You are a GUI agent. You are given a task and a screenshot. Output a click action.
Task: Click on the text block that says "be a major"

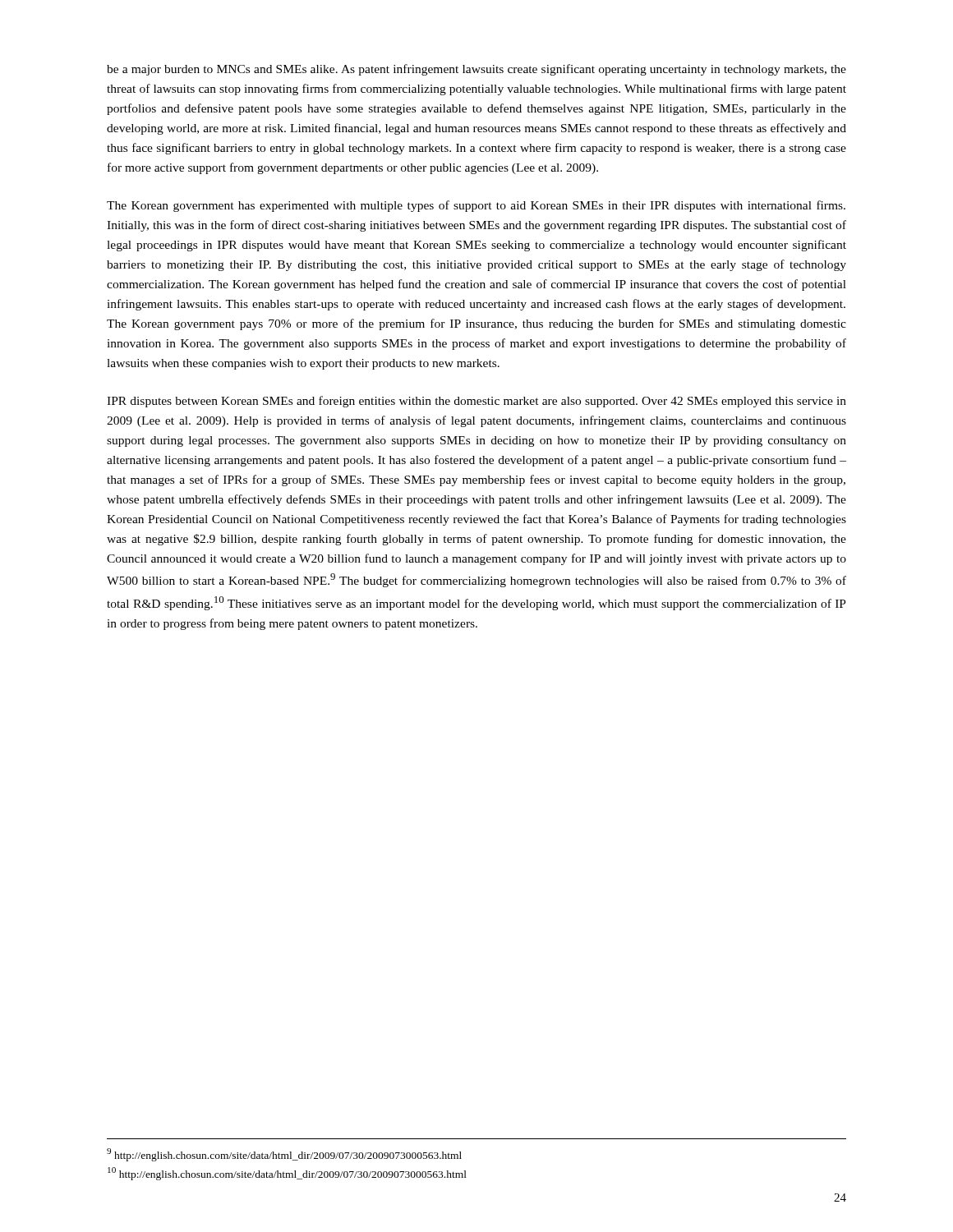point(476,118)
